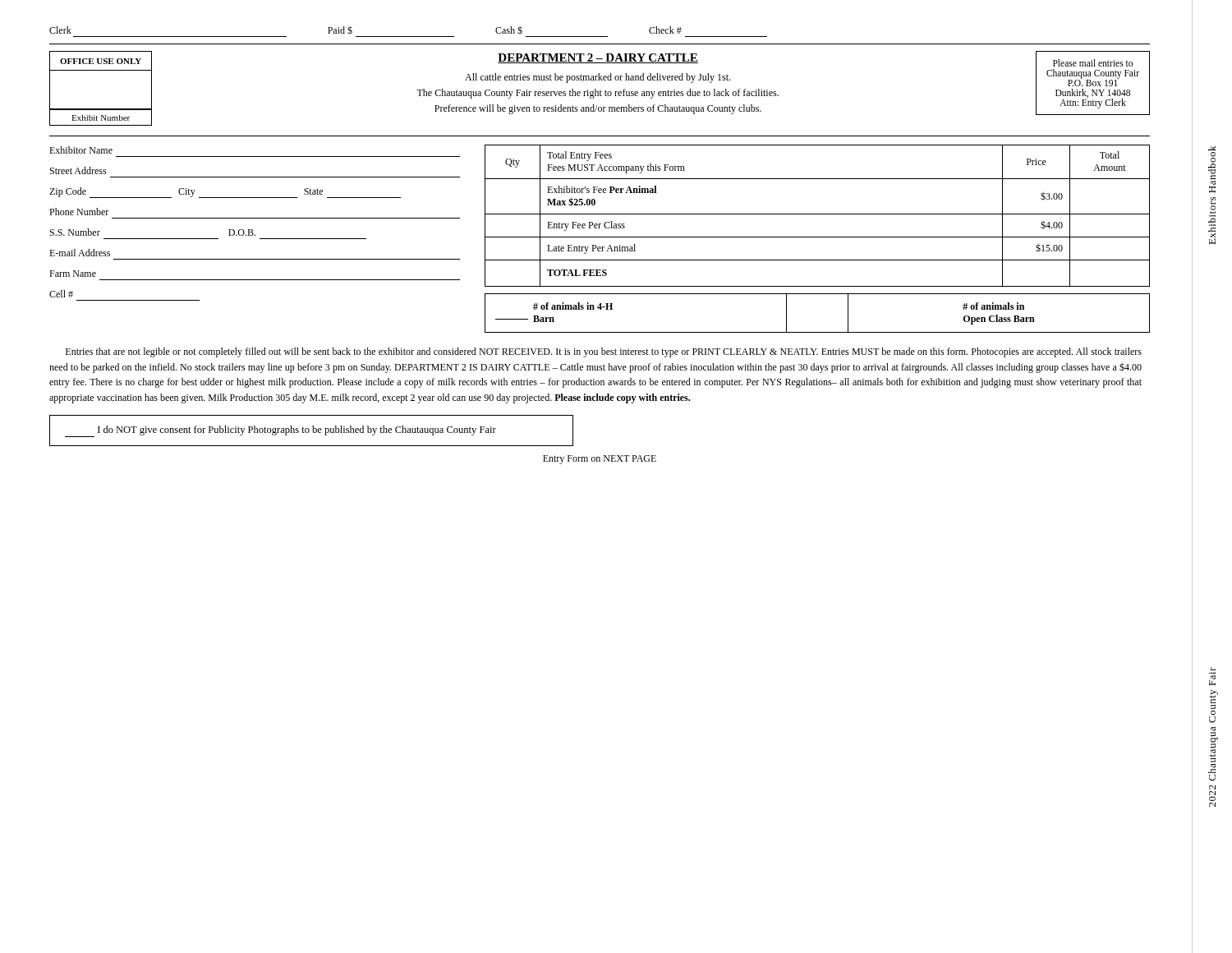Image resolution: width=1232 pixels, height=953 pixels.
Task: Locate the passage starting "All cattle entries"
Action: coord(598,93)
